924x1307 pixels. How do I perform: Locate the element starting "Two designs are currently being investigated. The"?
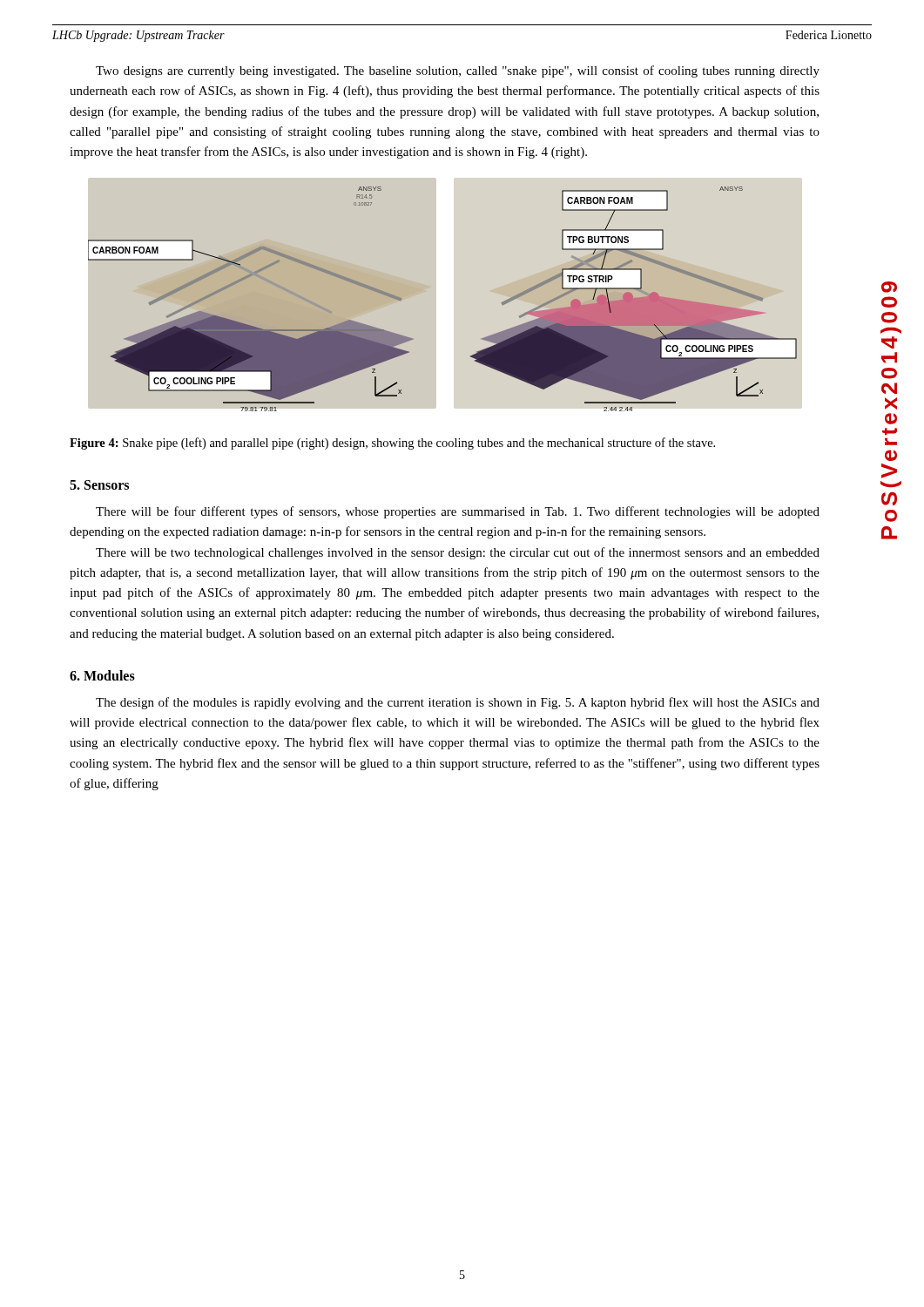tap(445, 112)
